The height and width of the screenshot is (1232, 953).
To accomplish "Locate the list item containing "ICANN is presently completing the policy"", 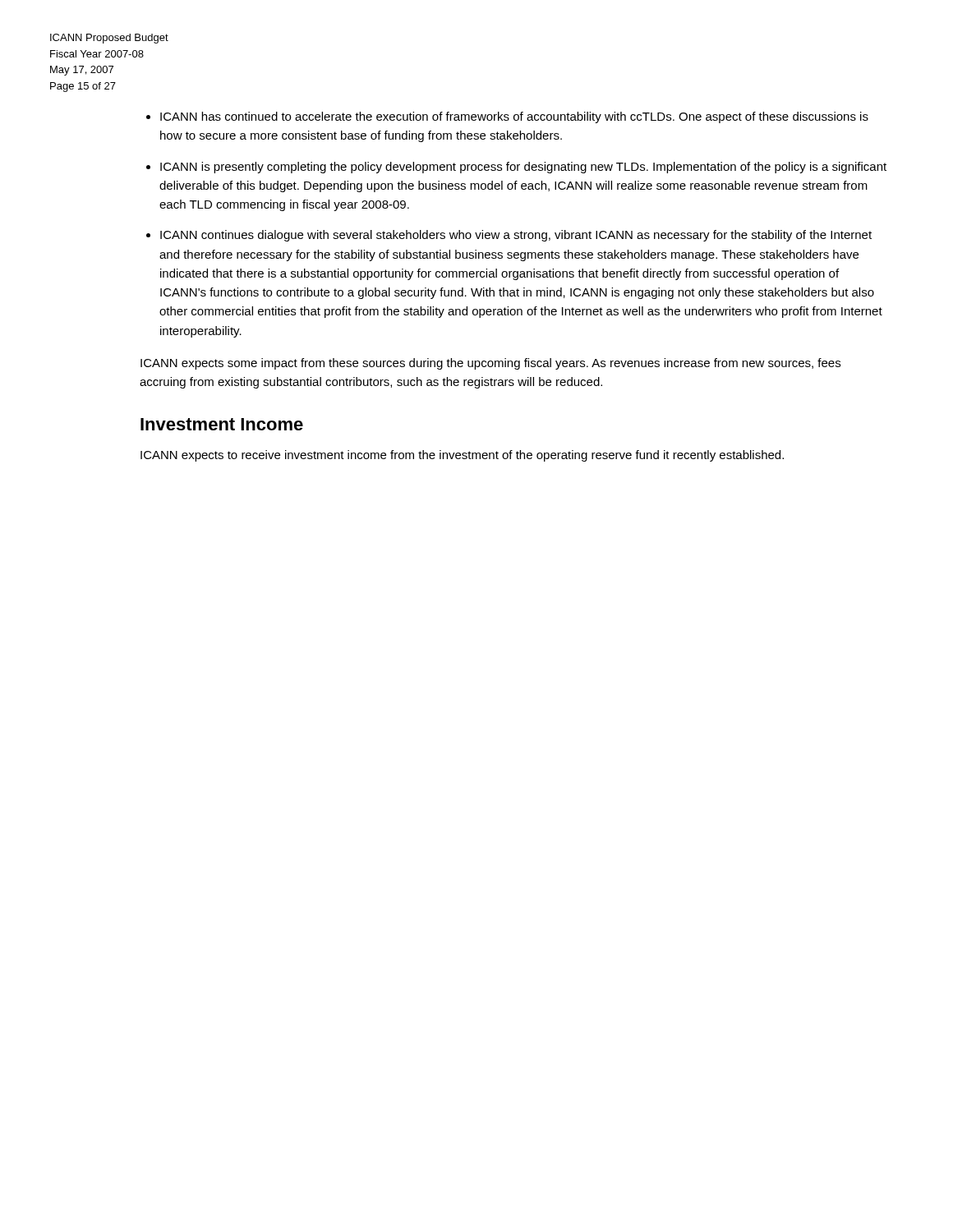I will pyautogui.click(x=523, y=185).
